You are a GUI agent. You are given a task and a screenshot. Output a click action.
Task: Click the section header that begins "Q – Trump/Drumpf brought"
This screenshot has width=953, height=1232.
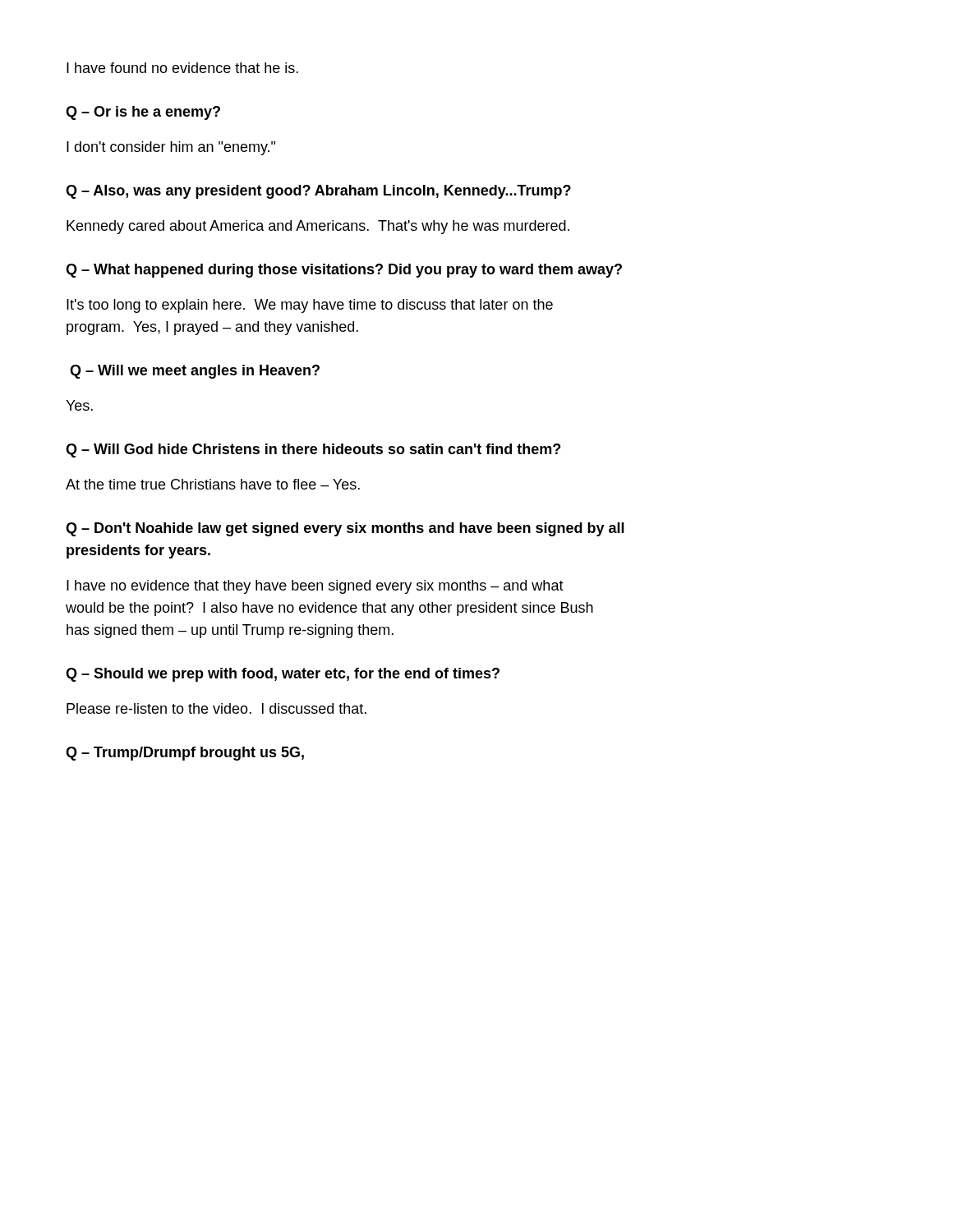click(185, 752)
